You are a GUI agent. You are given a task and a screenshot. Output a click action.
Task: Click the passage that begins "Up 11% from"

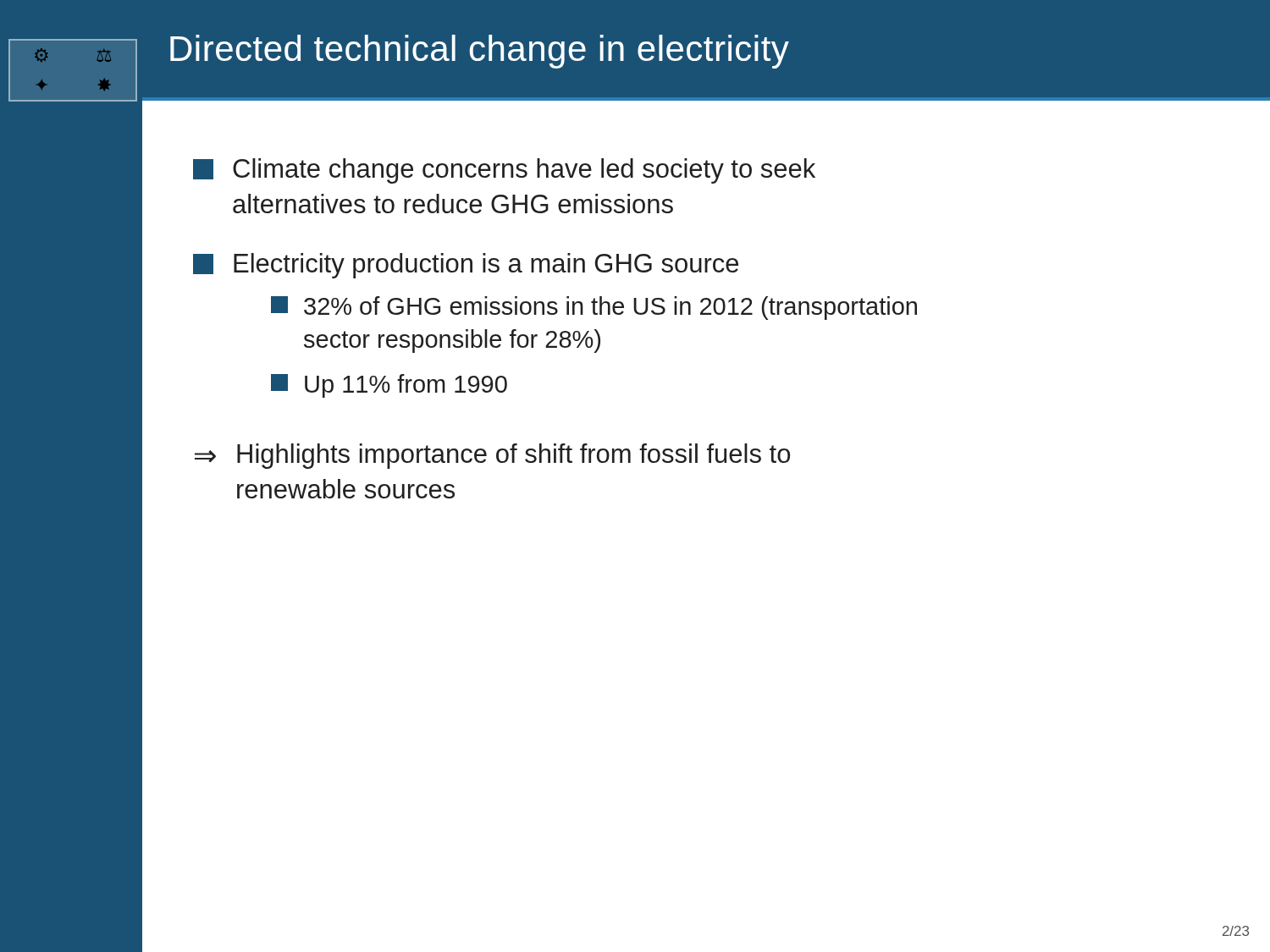click(x=389, y=386)
